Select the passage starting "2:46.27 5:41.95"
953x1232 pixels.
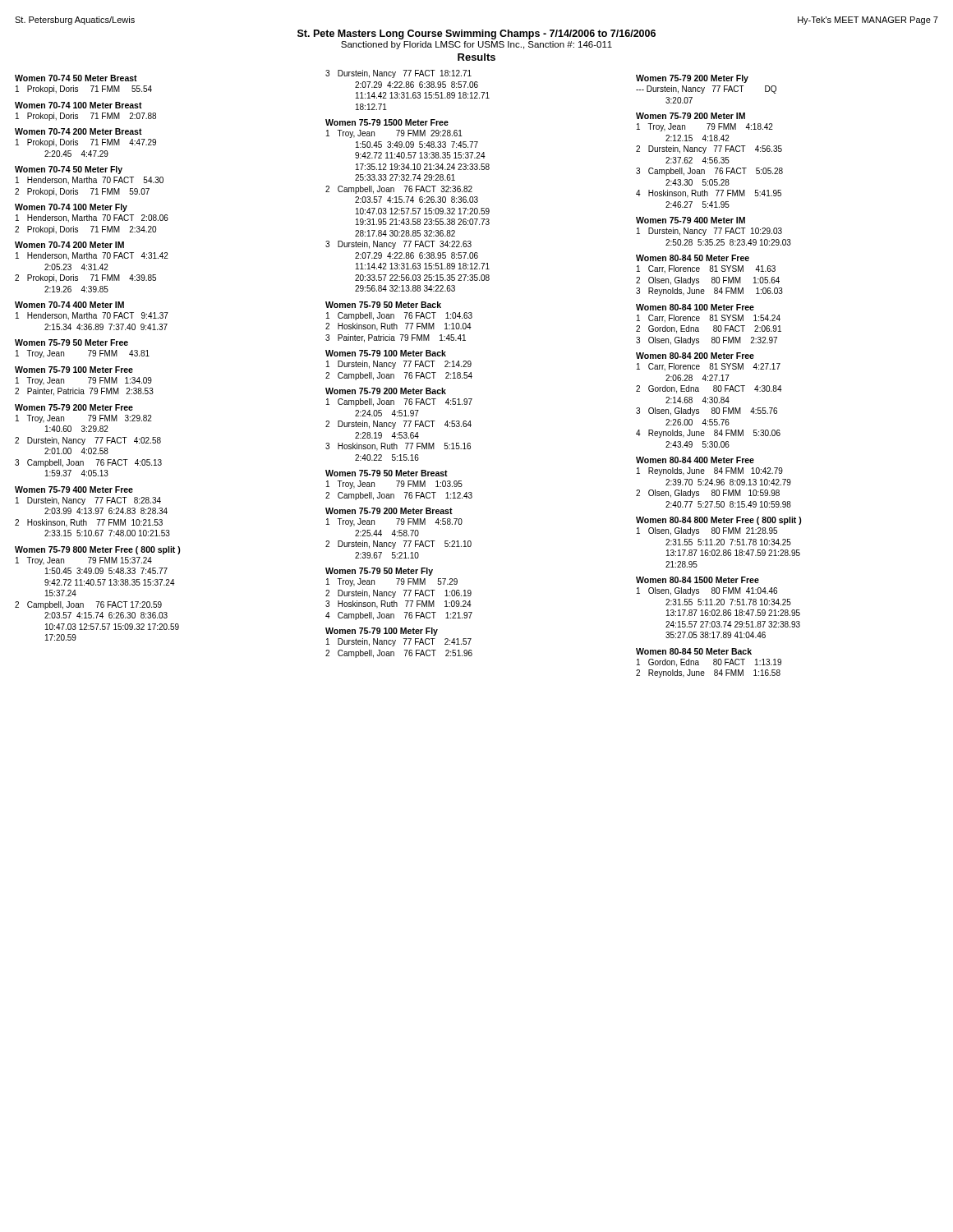(x=697, y=205)
